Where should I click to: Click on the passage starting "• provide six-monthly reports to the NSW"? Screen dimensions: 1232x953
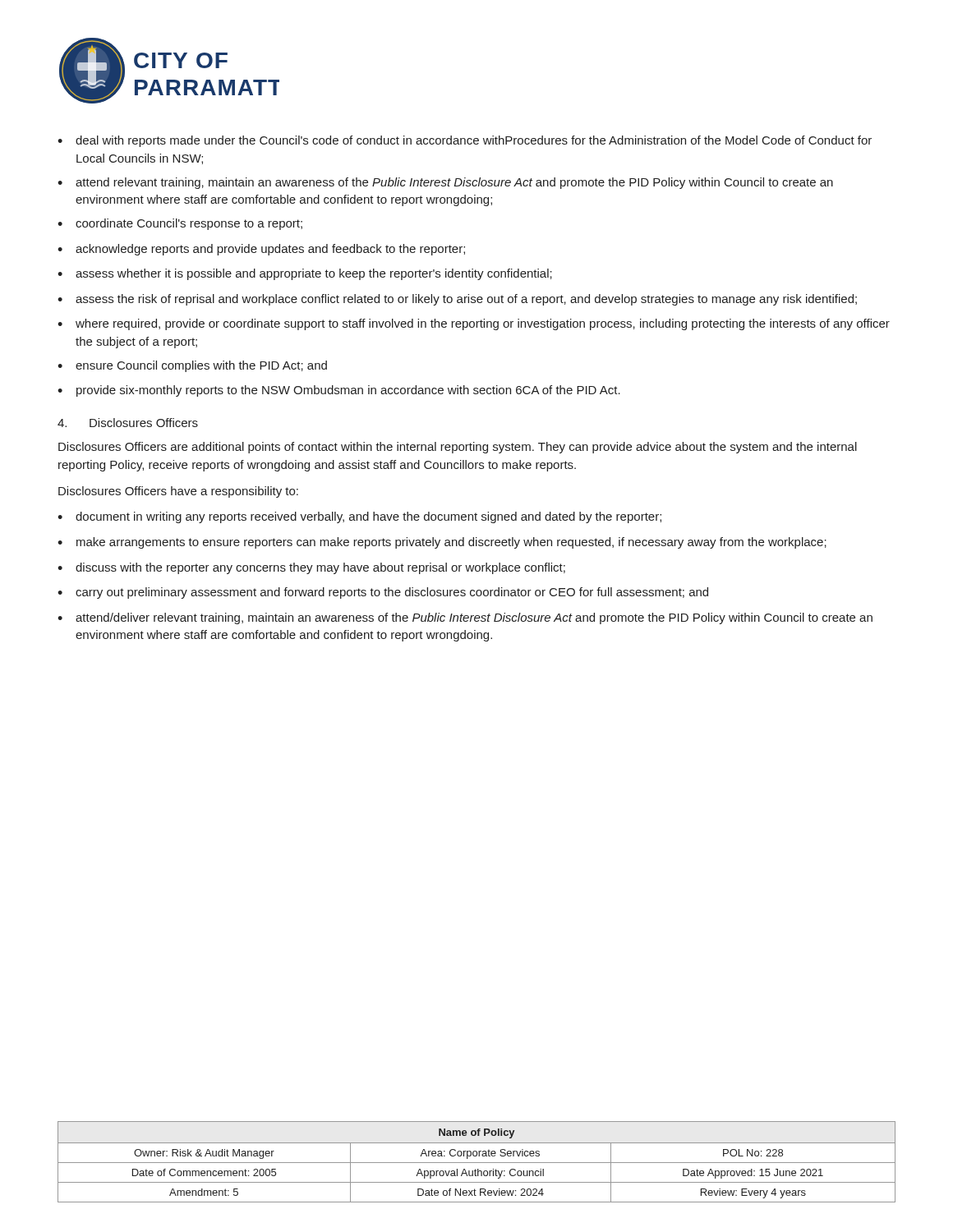tap(476, 391)
